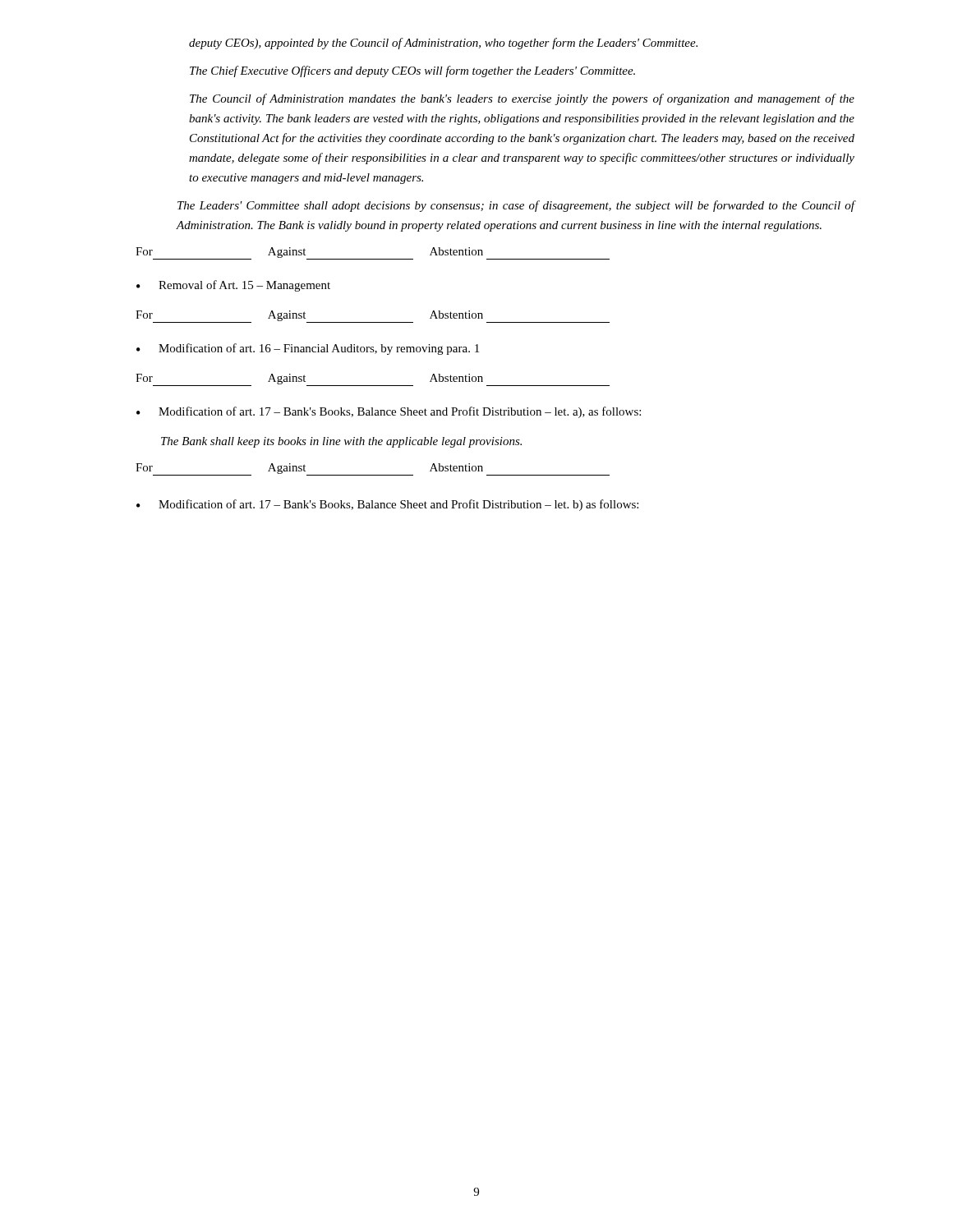Viewport: 953px width, 1232px height.
Task: Click on the passage starting "The Chief Executive Officers and deputy"
Action: 413,71
